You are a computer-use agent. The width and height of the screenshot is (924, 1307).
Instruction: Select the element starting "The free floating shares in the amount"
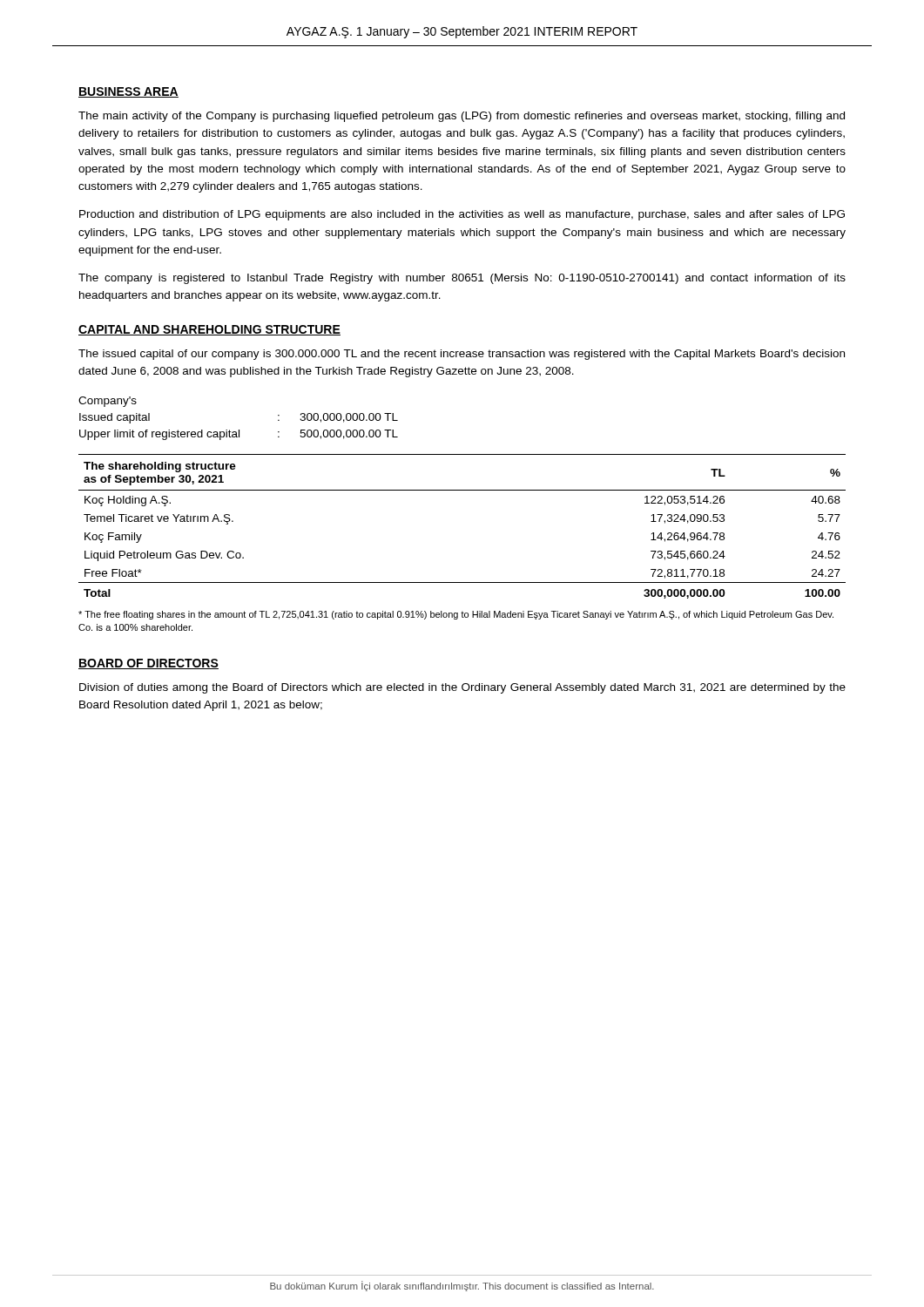point(456,621)
